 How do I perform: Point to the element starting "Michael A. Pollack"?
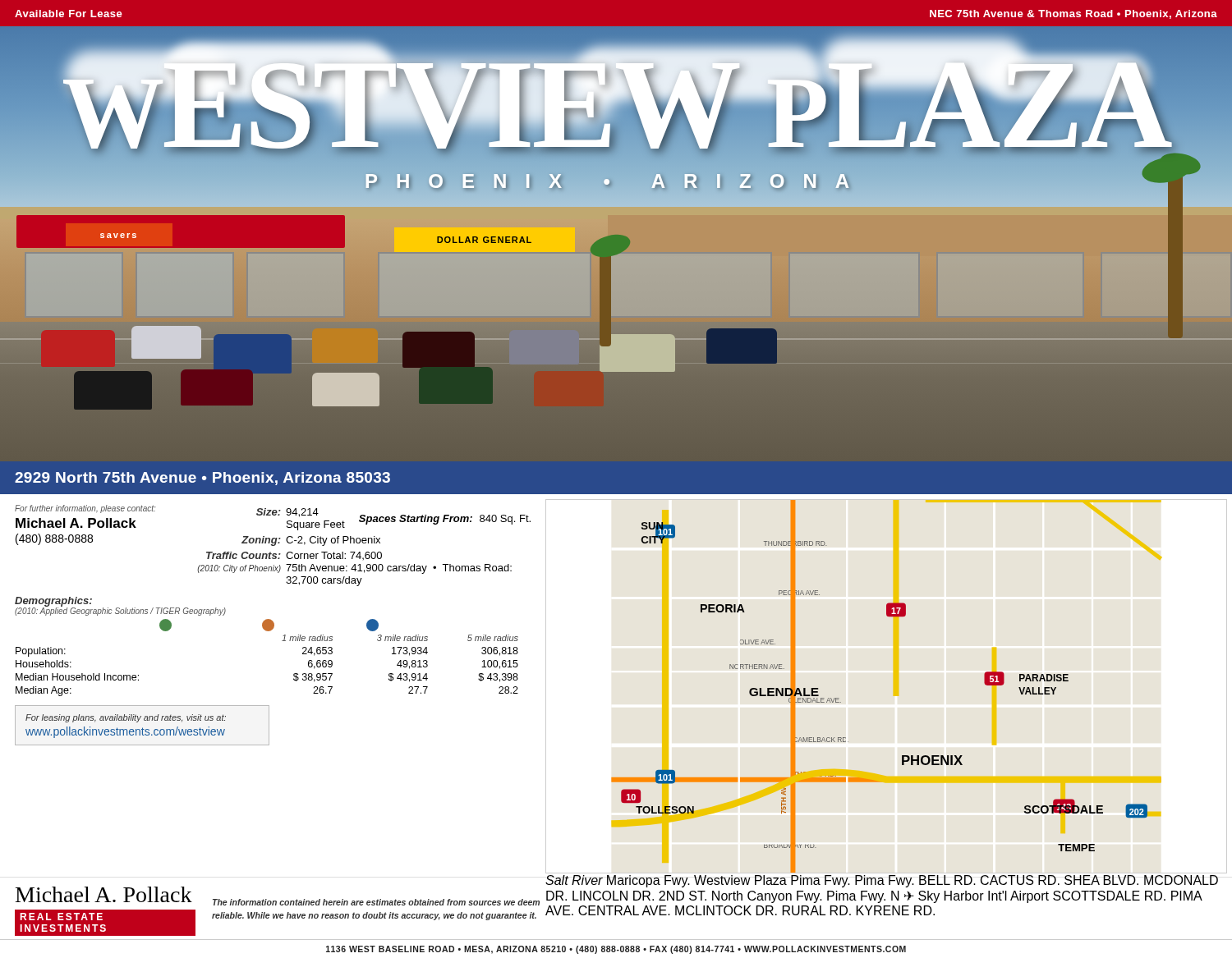pyautogui.click(x=75, y=523)
